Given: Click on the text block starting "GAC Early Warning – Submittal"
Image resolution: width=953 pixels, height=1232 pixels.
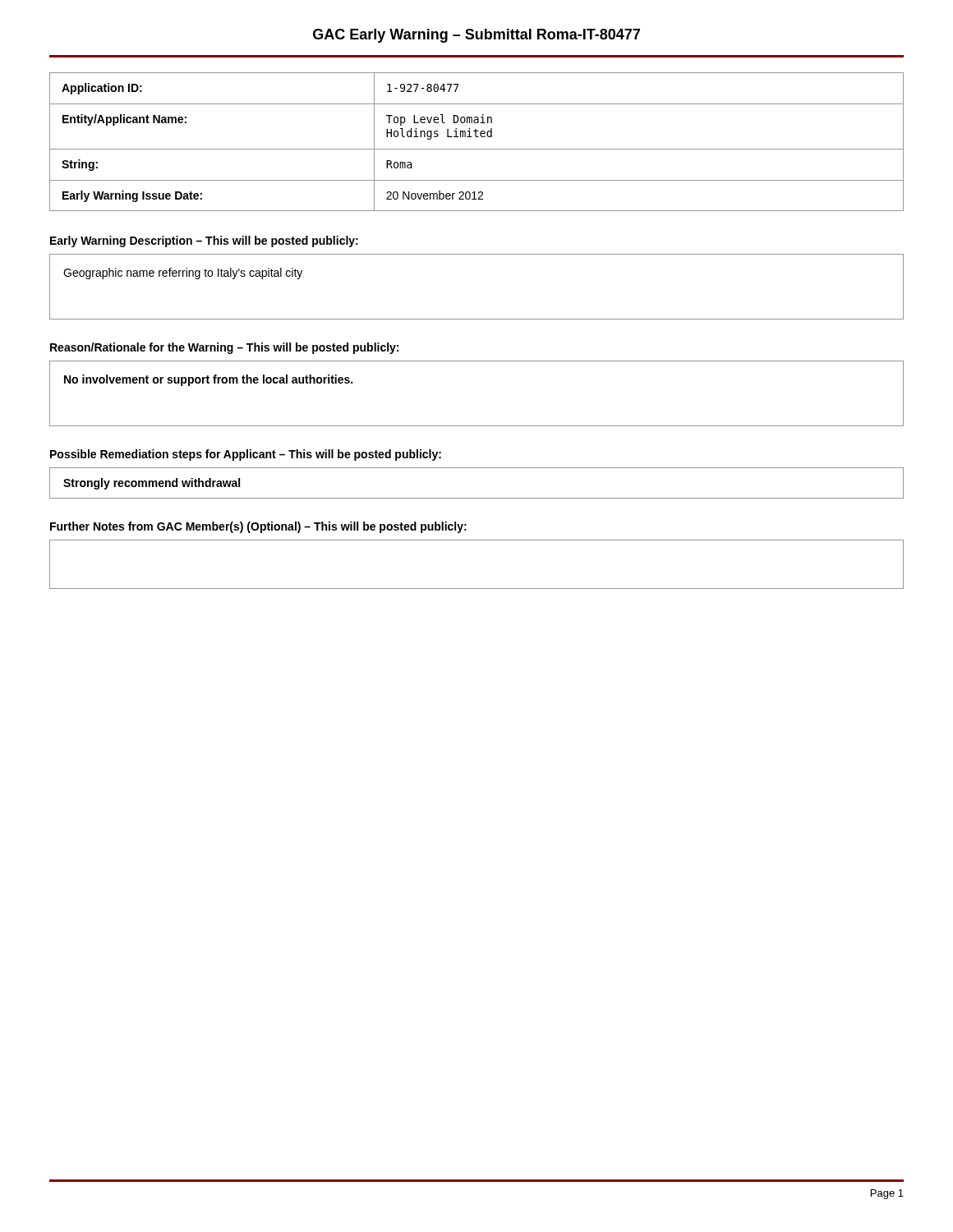Looking at the screenshot, I should coord(476,34).
